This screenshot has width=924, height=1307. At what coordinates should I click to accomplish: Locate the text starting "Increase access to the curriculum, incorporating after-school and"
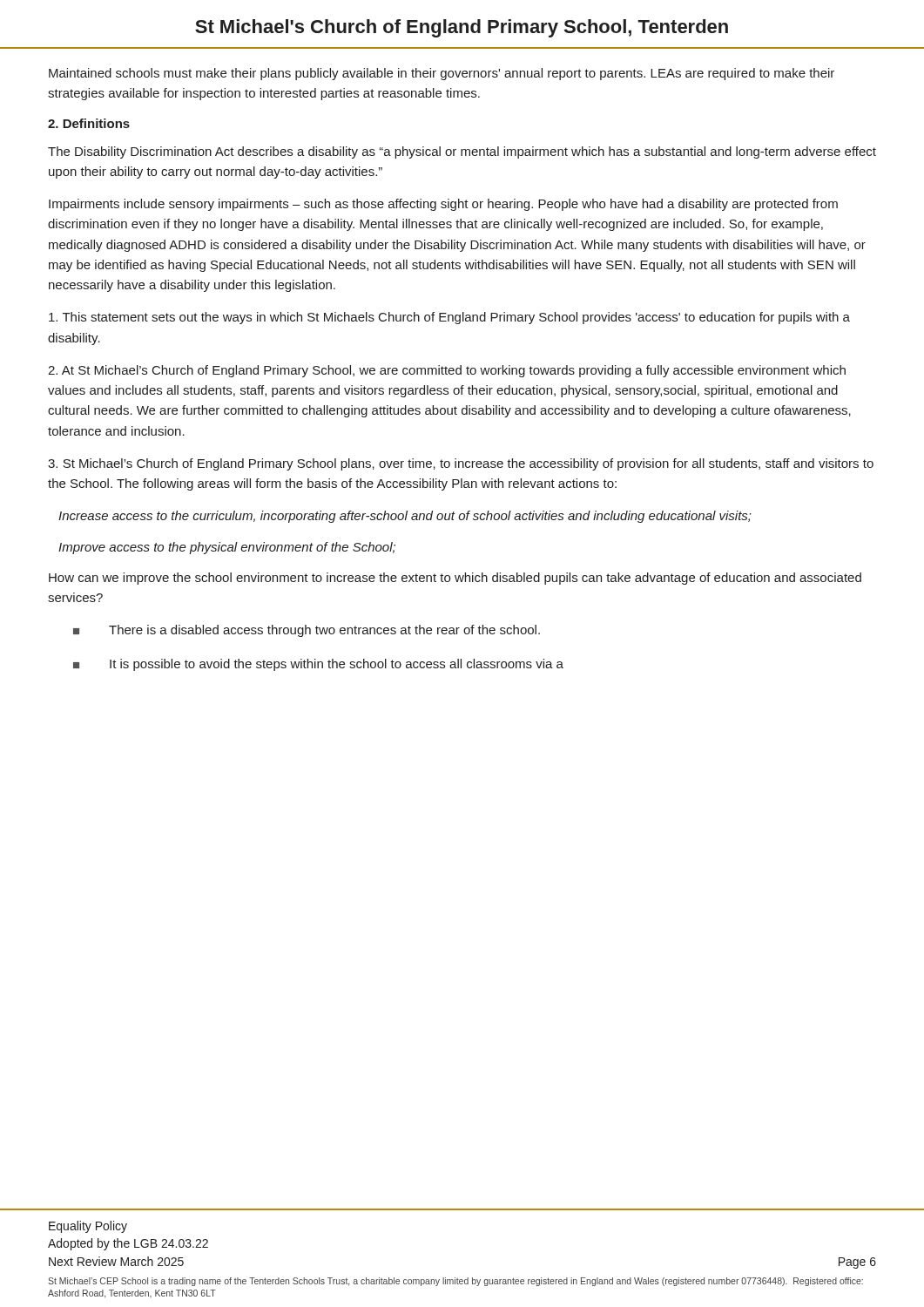coord(405,516)
